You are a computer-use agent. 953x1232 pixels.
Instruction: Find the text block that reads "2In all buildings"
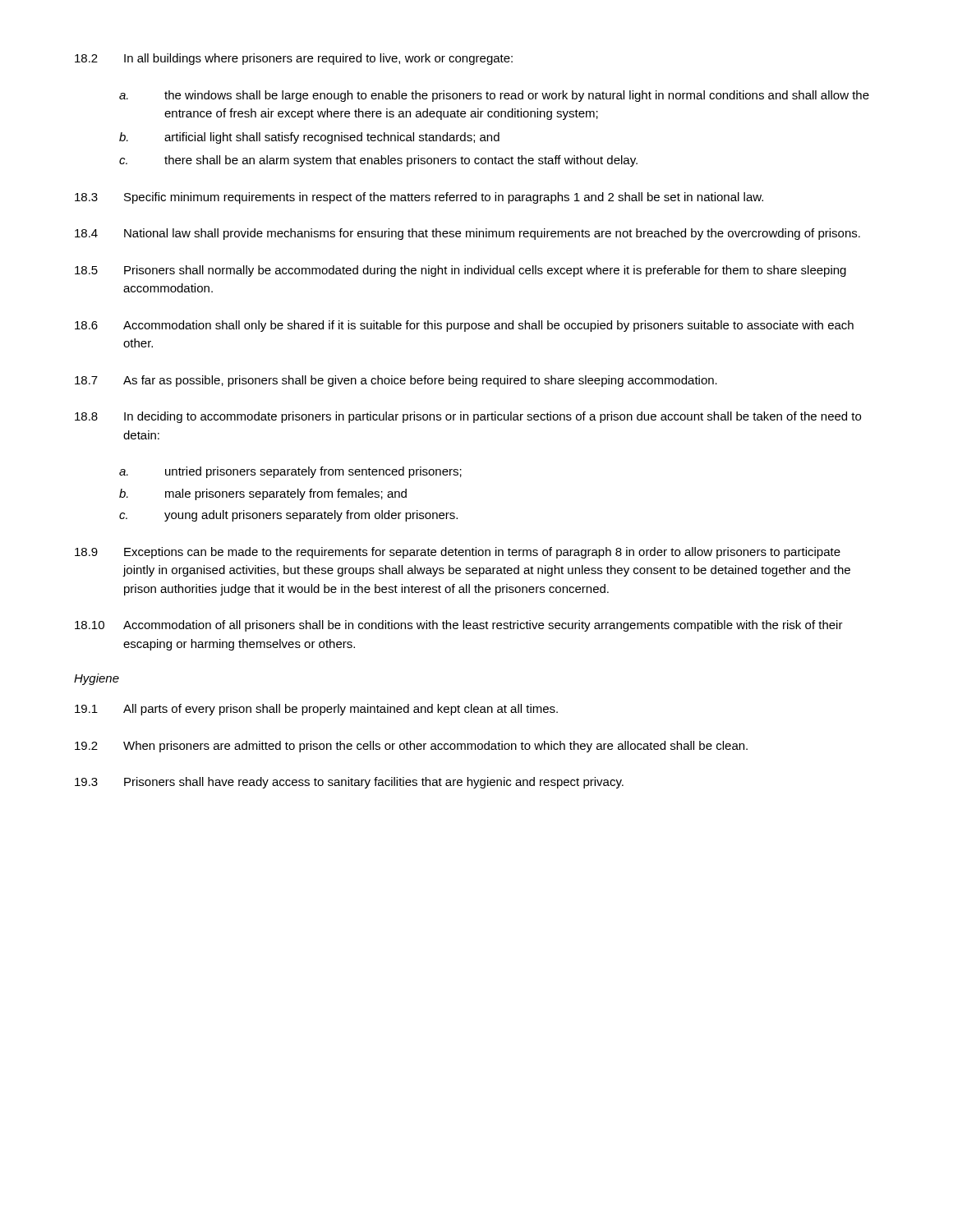(x=472, y=59)
